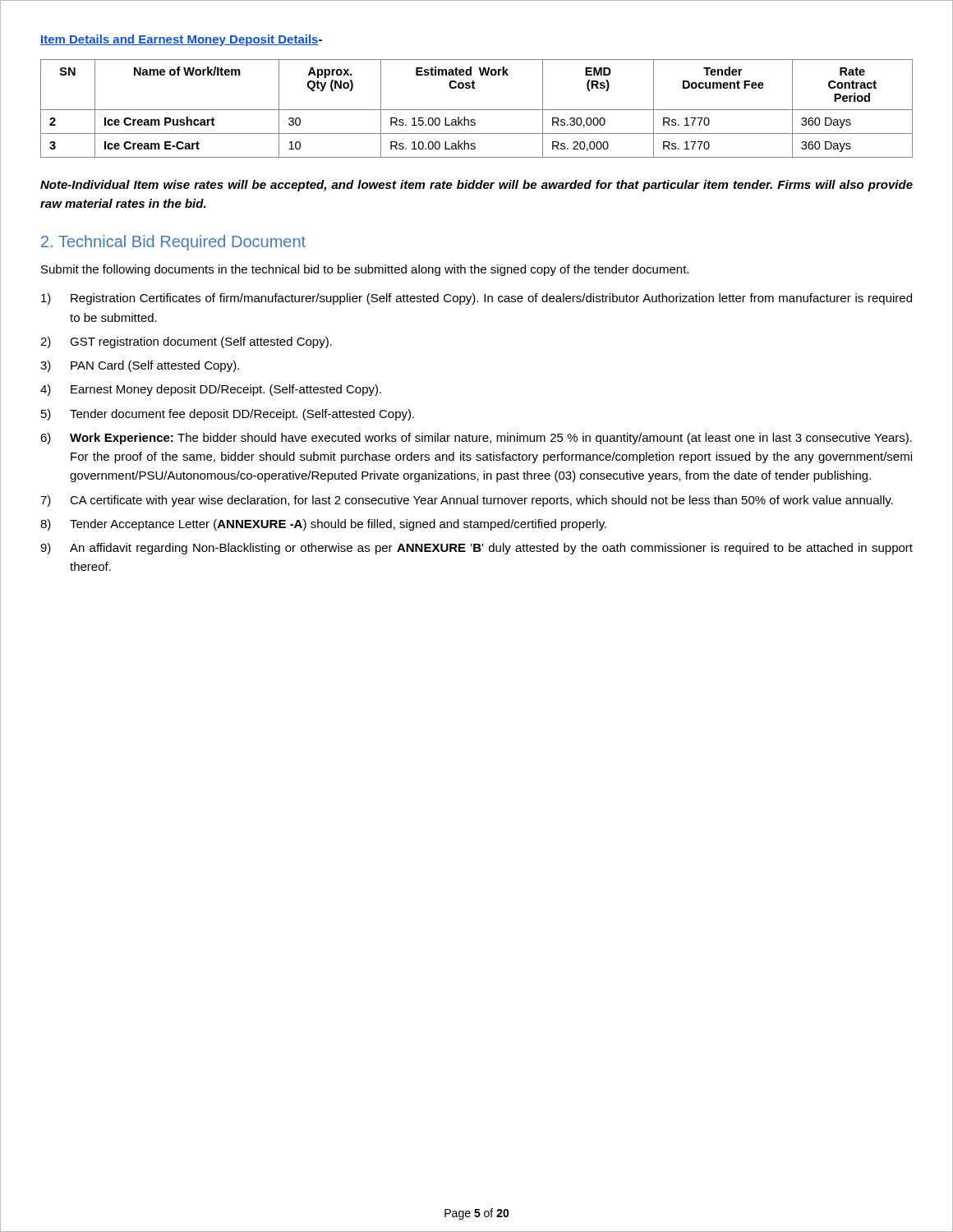
Task: Navigate to the element starting "Item Details and Earnest"
Action: (181, 39)
